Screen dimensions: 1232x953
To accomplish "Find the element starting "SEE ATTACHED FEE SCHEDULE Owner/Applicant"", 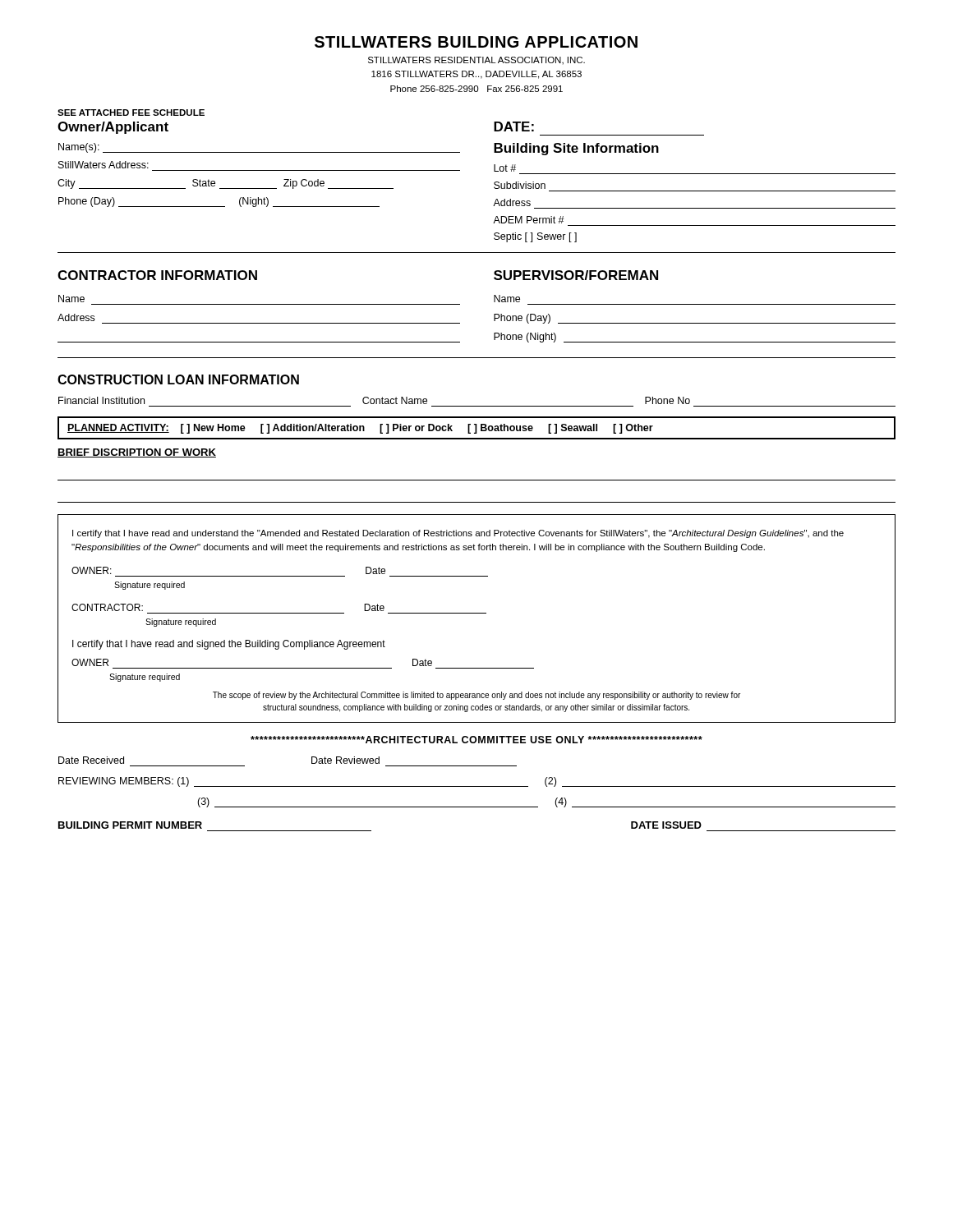I will click(131, 113).
